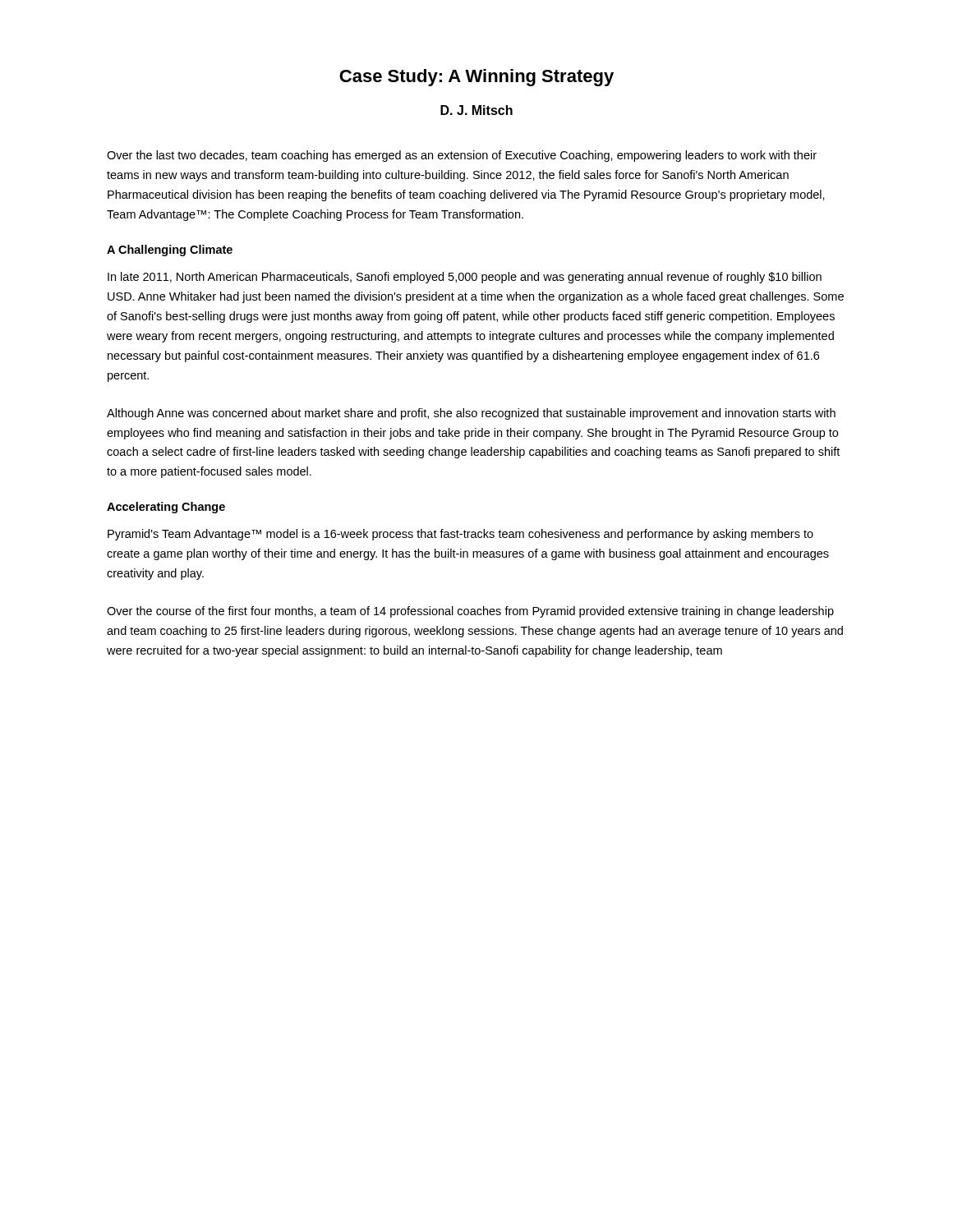Point to the text starting "A Challenging Climate"
The height and width of the screenshot is (1232, 953).
click(x=170, y=250)
